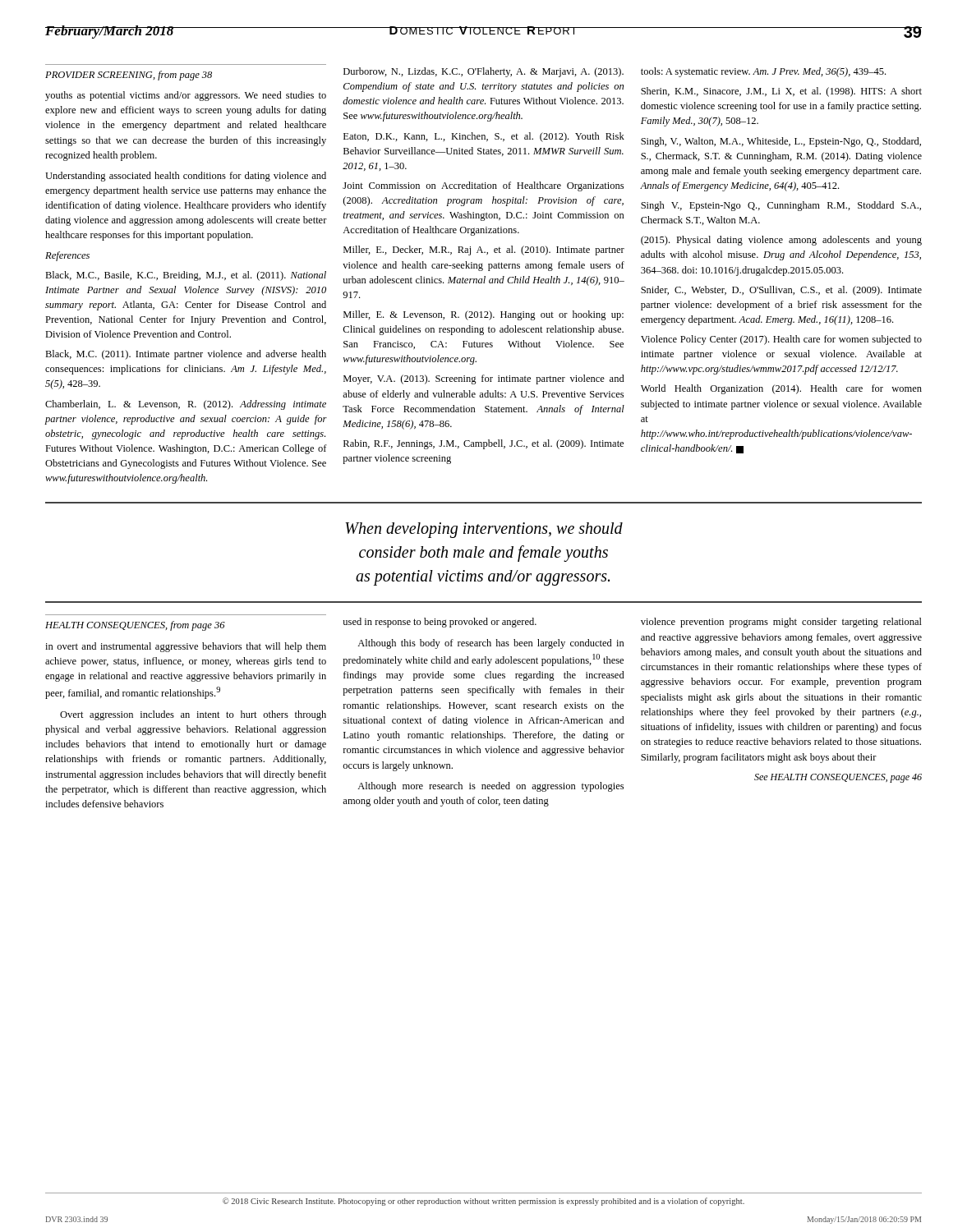This screenshot has height=1232, width=967.
Task: Select the text block with the text "used in response to being"
Action: click(484, 712)
